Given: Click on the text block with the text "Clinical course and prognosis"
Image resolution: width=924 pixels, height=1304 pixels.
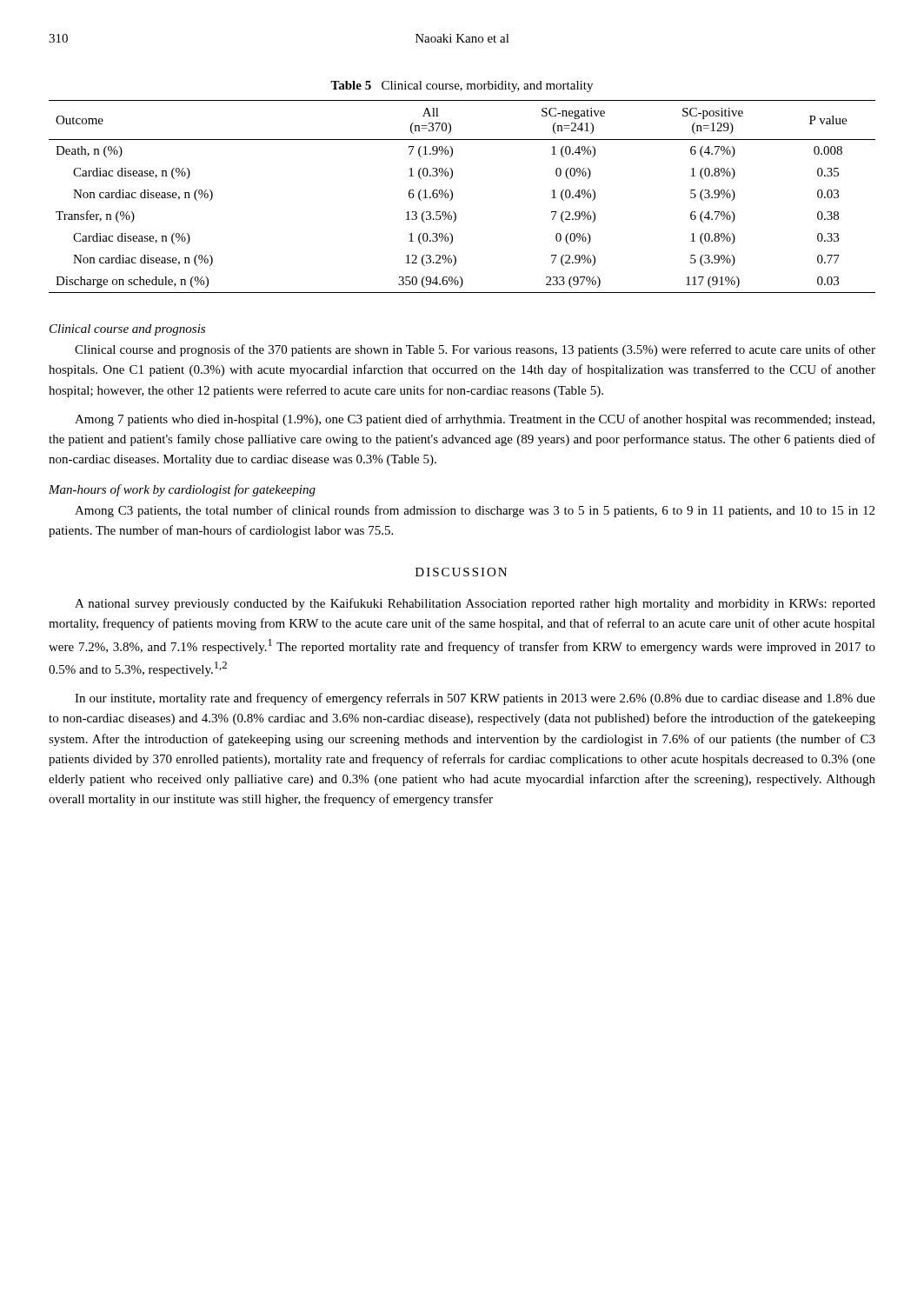Looking at the screenshot, I should pos(462,370).
